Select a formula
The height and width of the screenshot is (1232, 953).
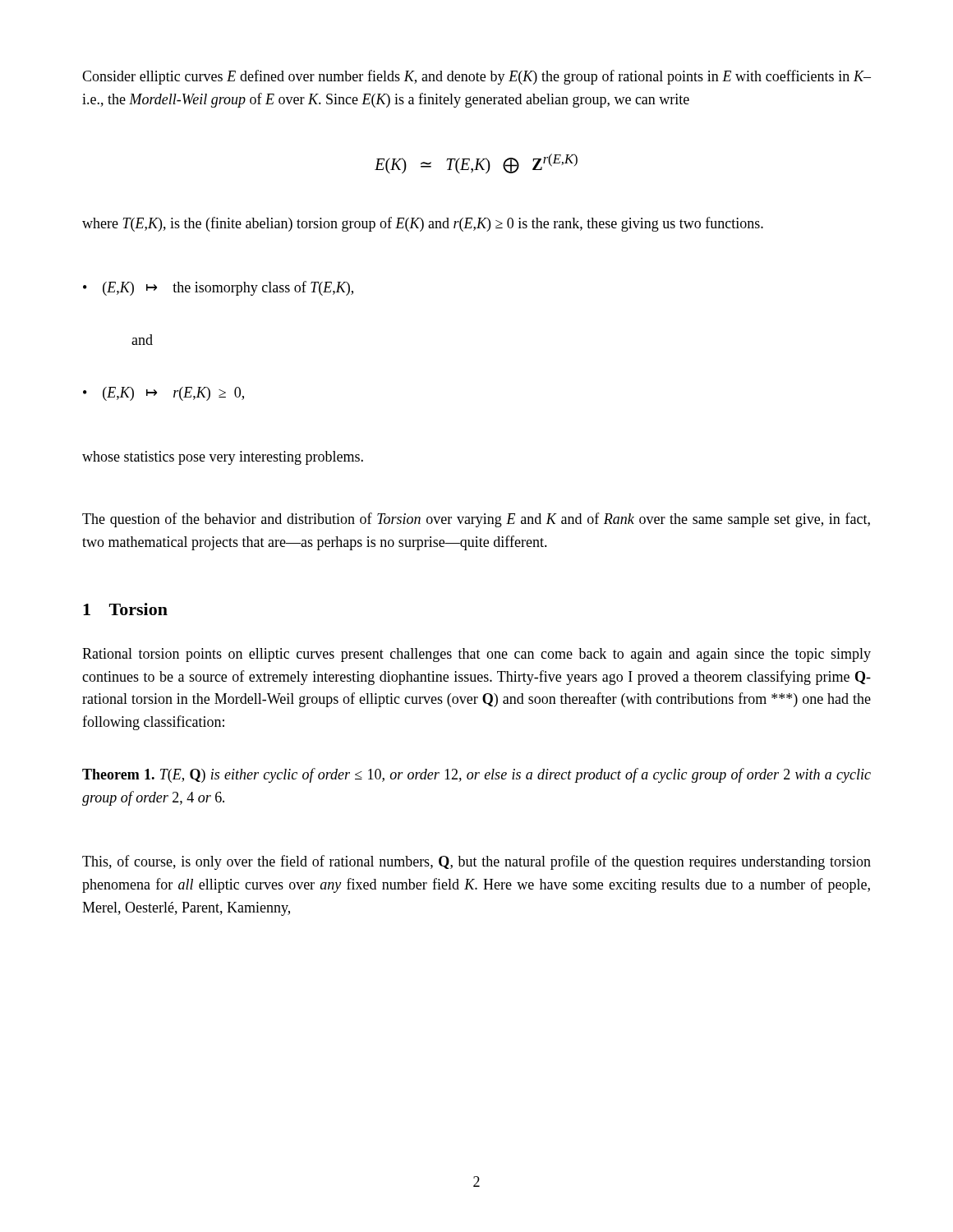[476, 162]
